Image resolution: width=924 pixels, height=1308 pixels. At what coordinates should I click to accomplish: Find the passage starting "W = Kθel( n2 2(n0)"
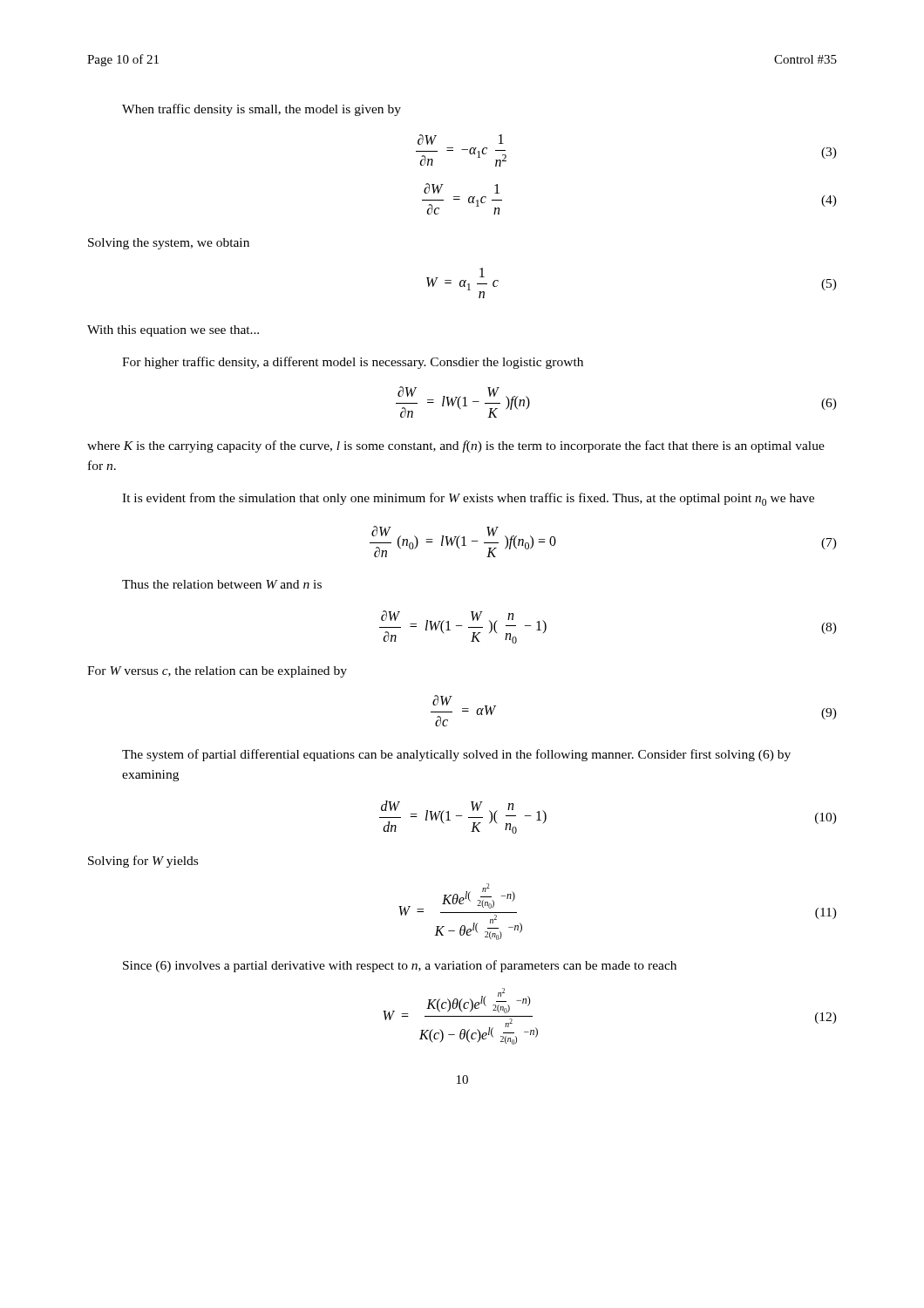[476, 913]
